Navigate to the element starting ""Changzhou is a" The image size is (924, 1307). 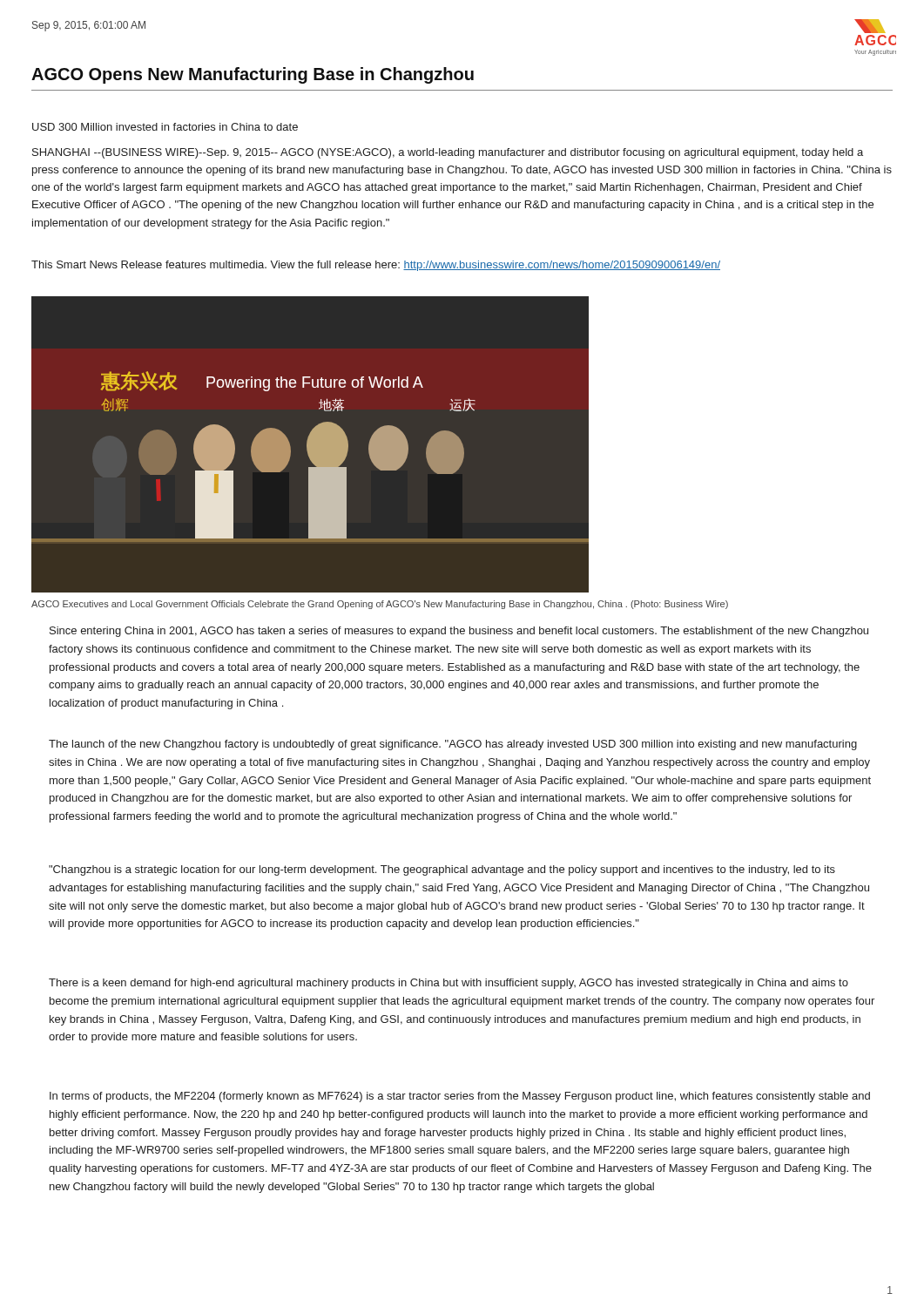pos(459,896)
